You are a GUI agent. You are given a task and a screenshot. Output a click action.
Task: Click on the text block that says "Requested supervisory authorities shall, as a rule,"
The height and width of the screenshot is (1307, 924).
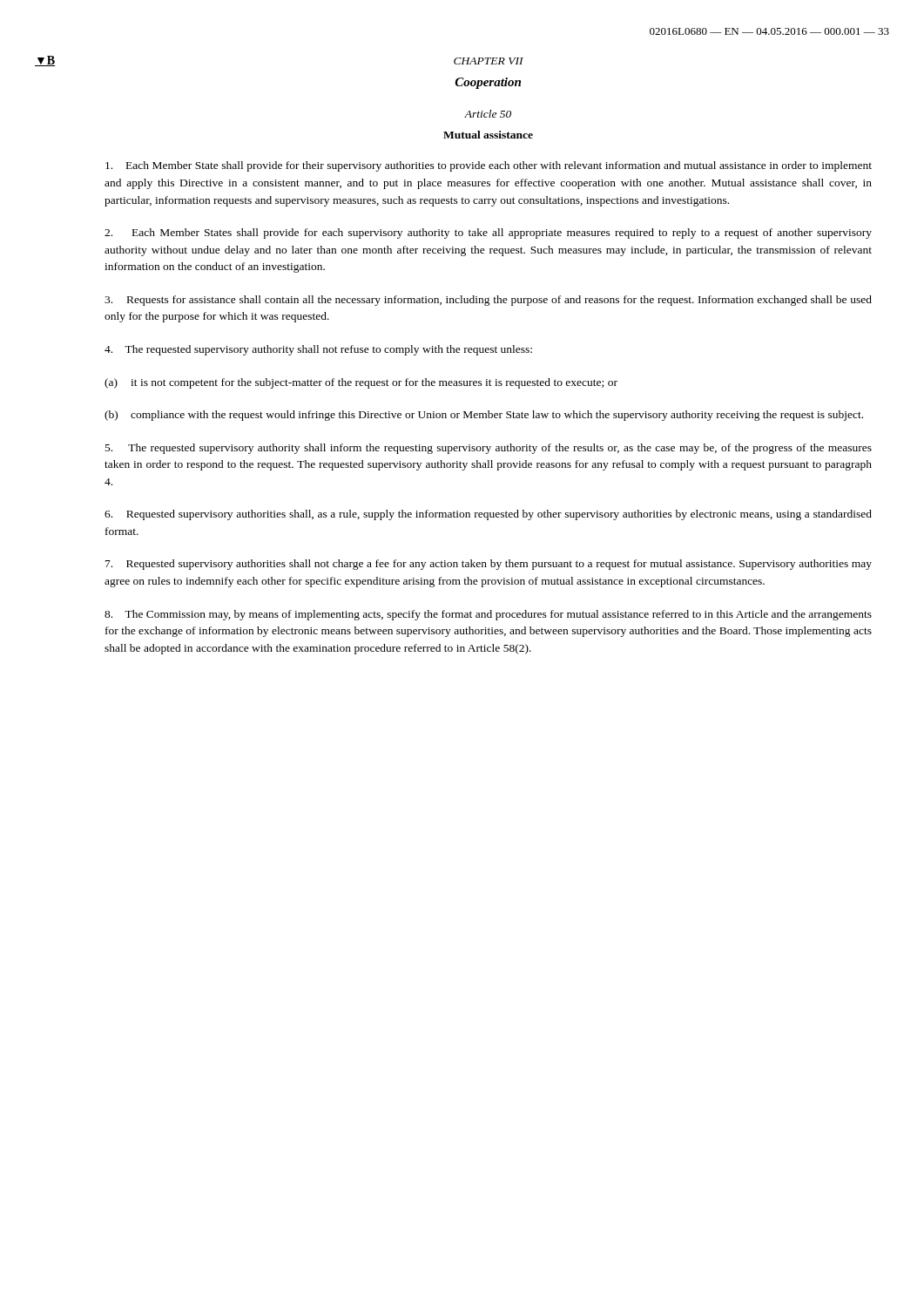click(x=488, y=522)
